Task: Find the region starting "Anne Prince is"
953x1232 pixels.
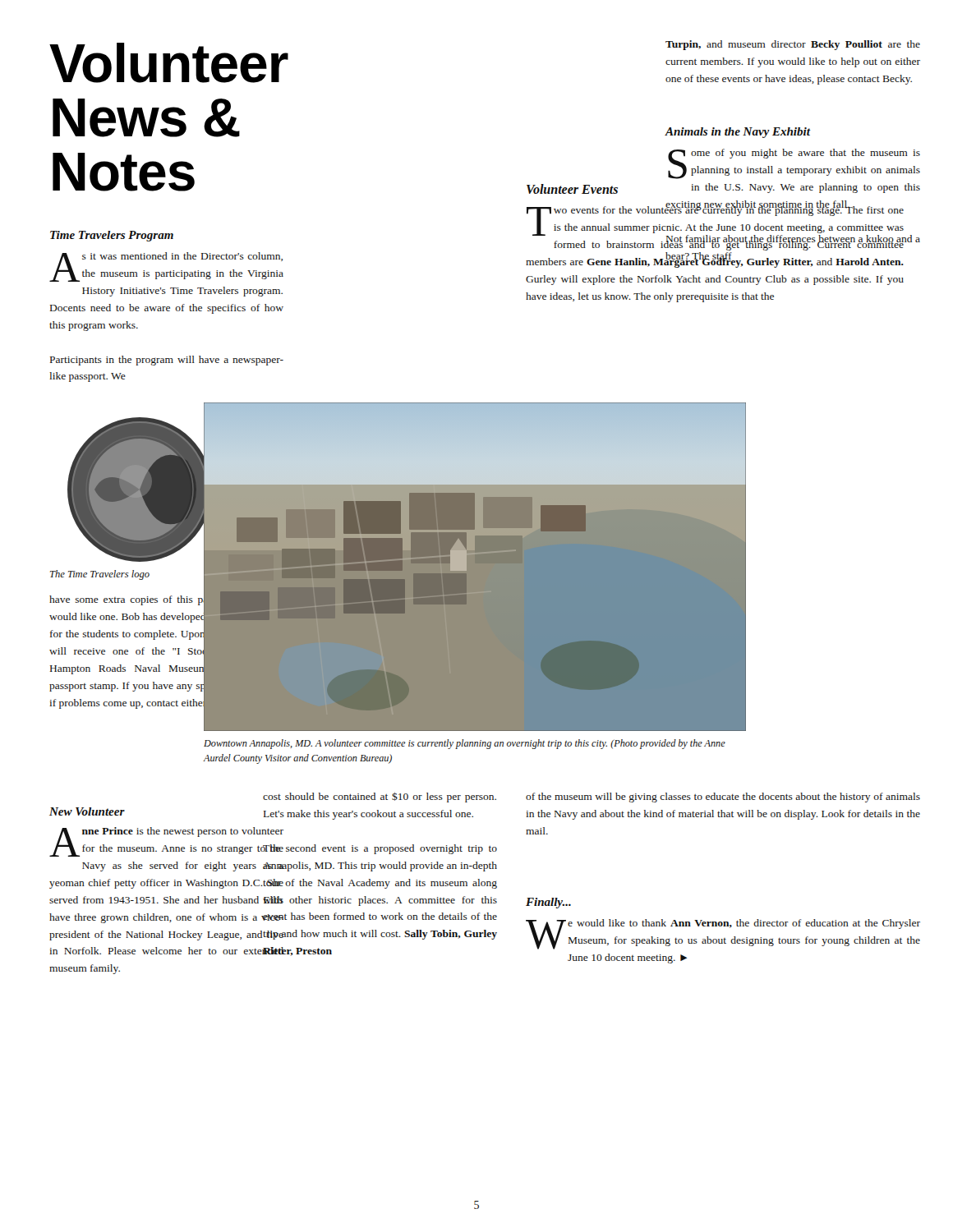Action: point(166,899)
